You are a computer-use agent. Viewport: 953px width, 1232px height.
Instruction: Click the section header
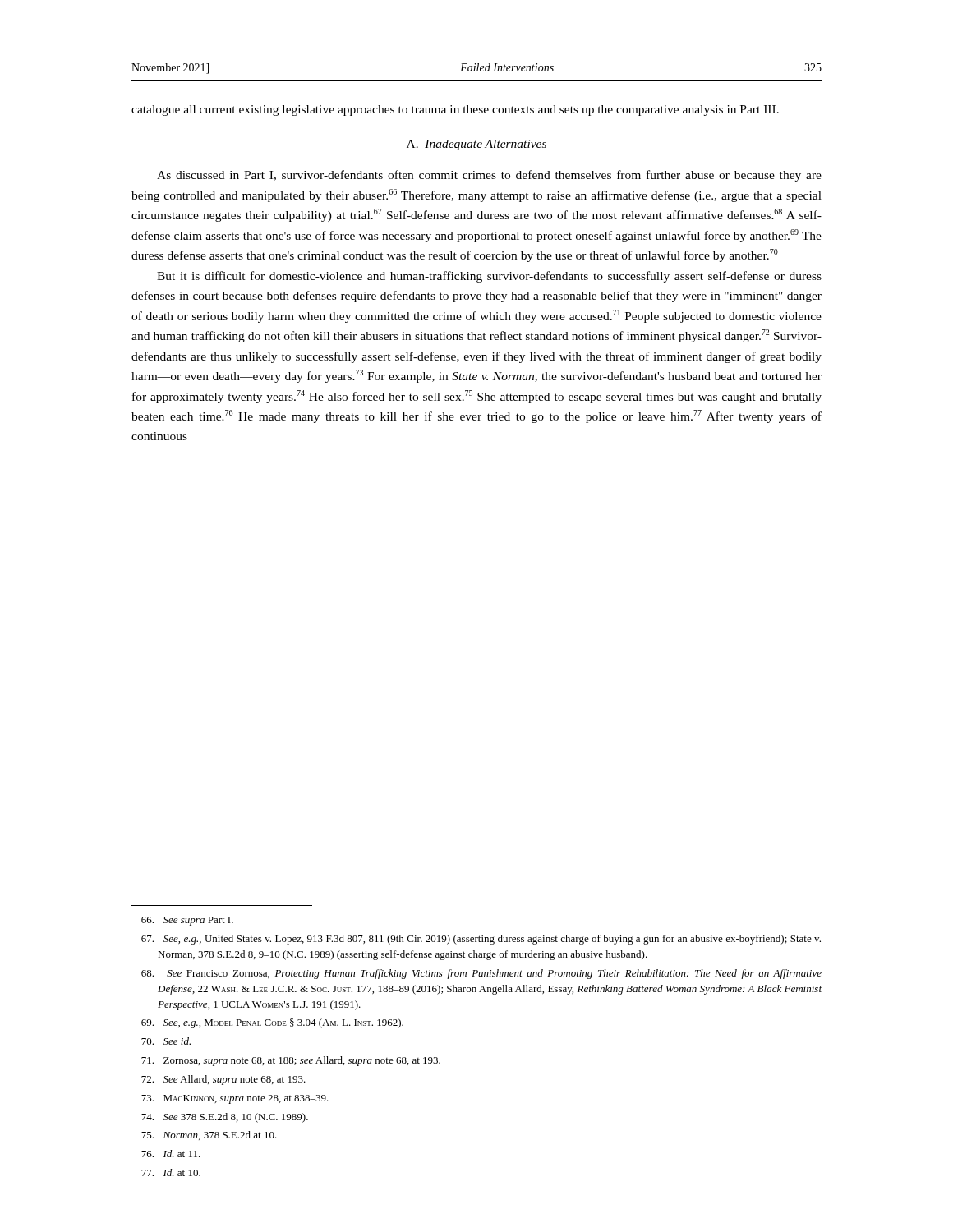click(476, 143)
